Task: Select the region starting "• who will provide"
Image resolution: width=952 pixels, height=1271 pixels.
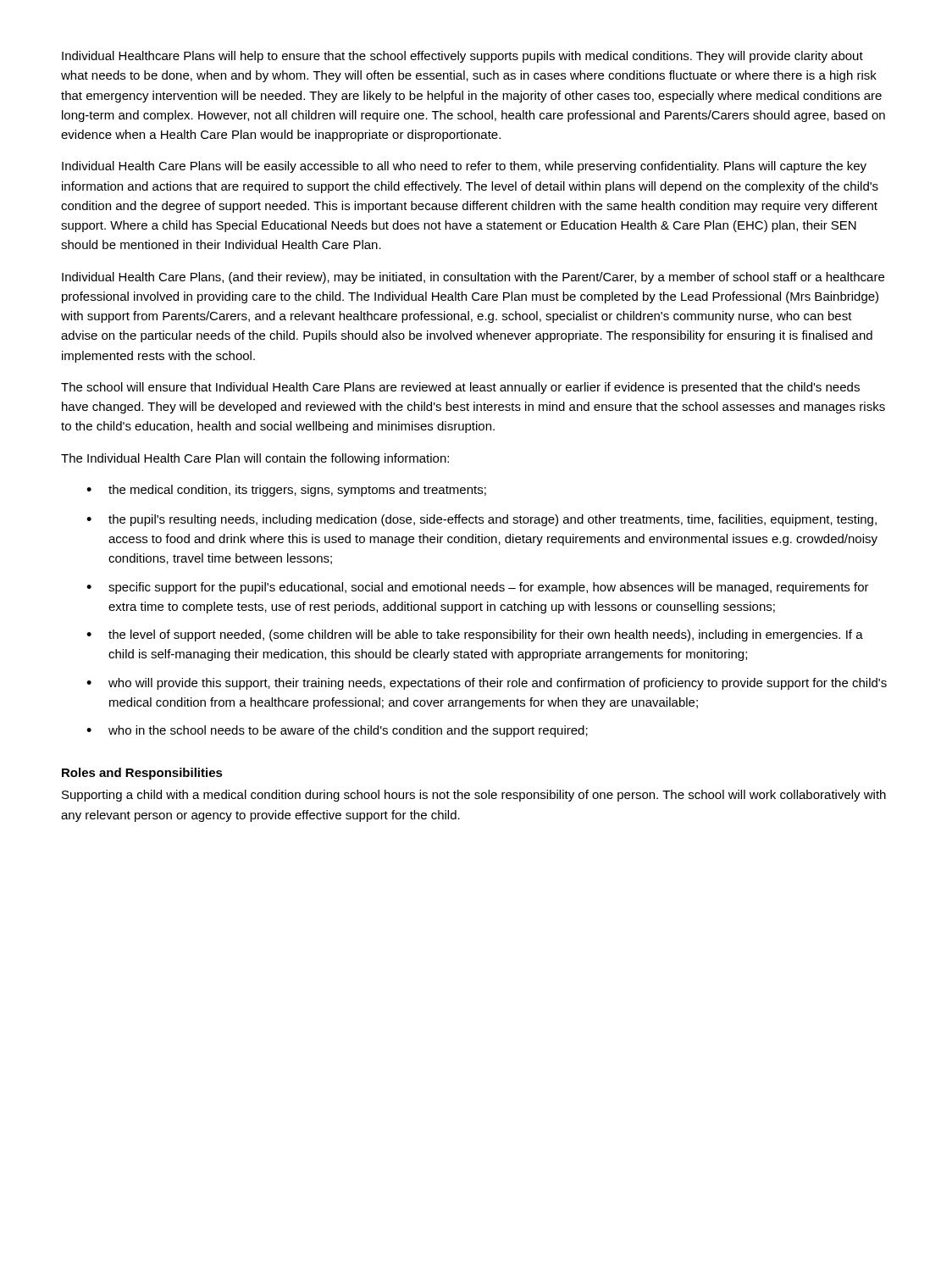Action: 489,692
